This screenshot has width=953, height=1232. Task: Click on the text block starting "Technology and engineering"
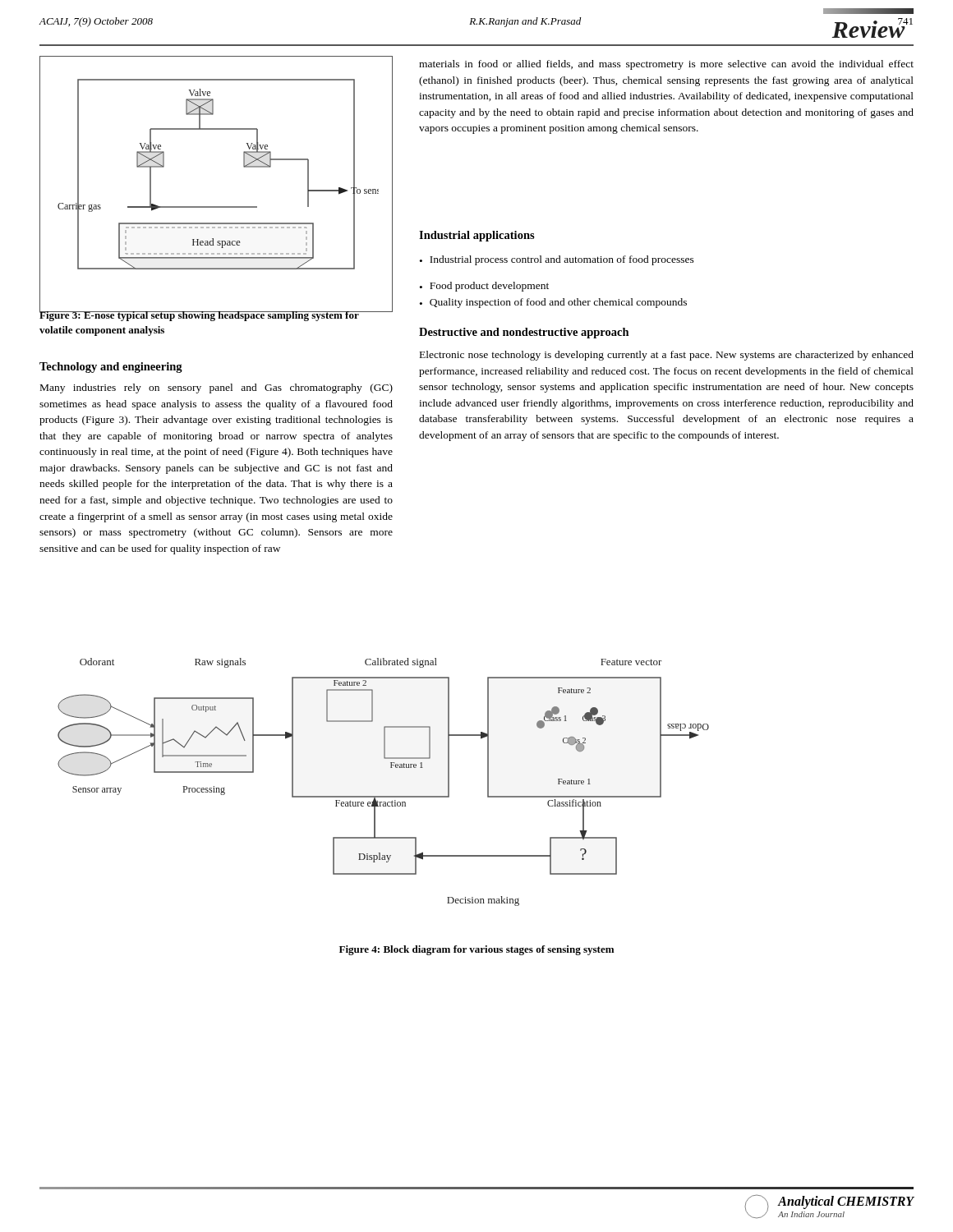111,366
